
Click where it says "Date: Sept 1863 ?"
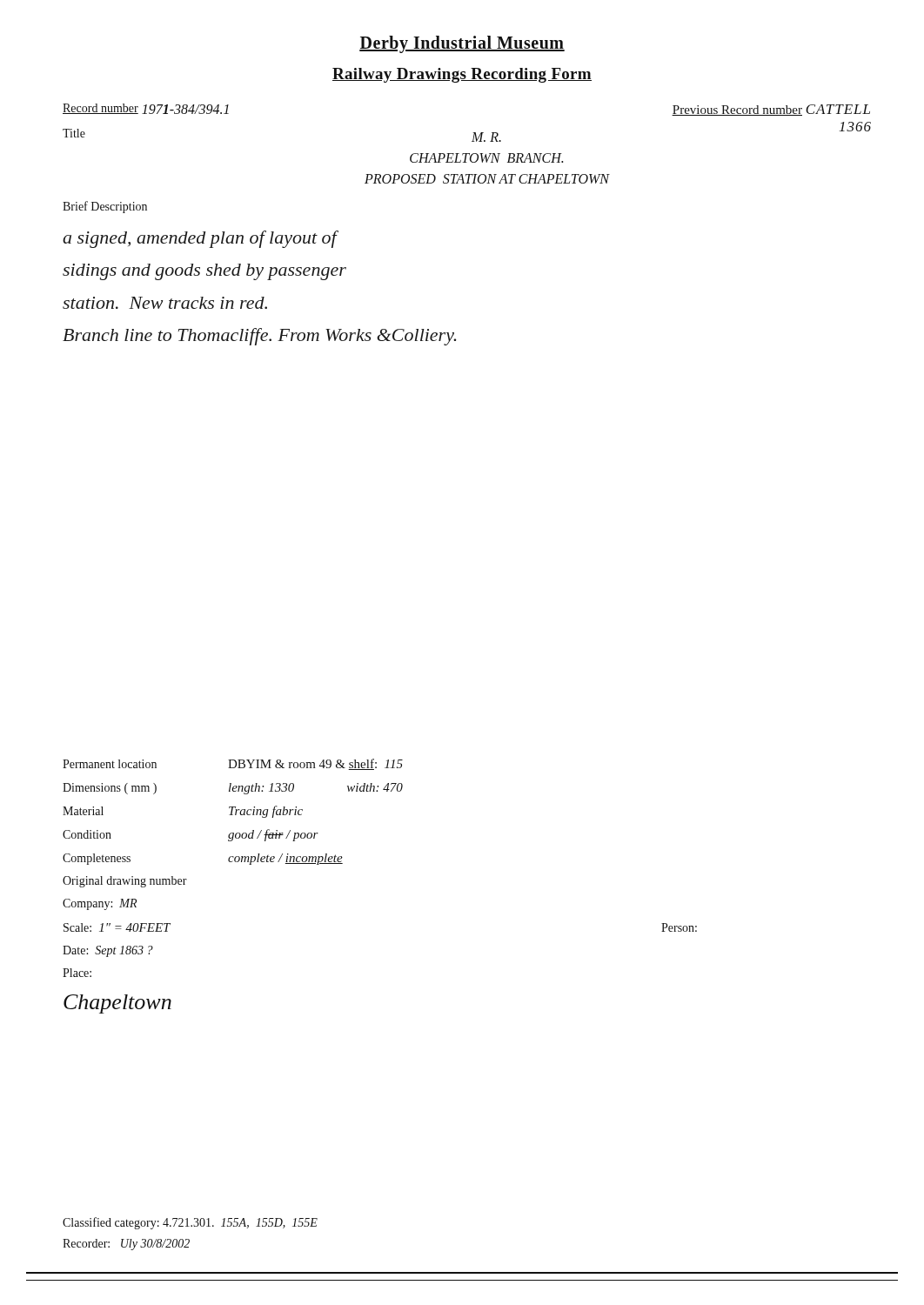[x=145, y=951]
